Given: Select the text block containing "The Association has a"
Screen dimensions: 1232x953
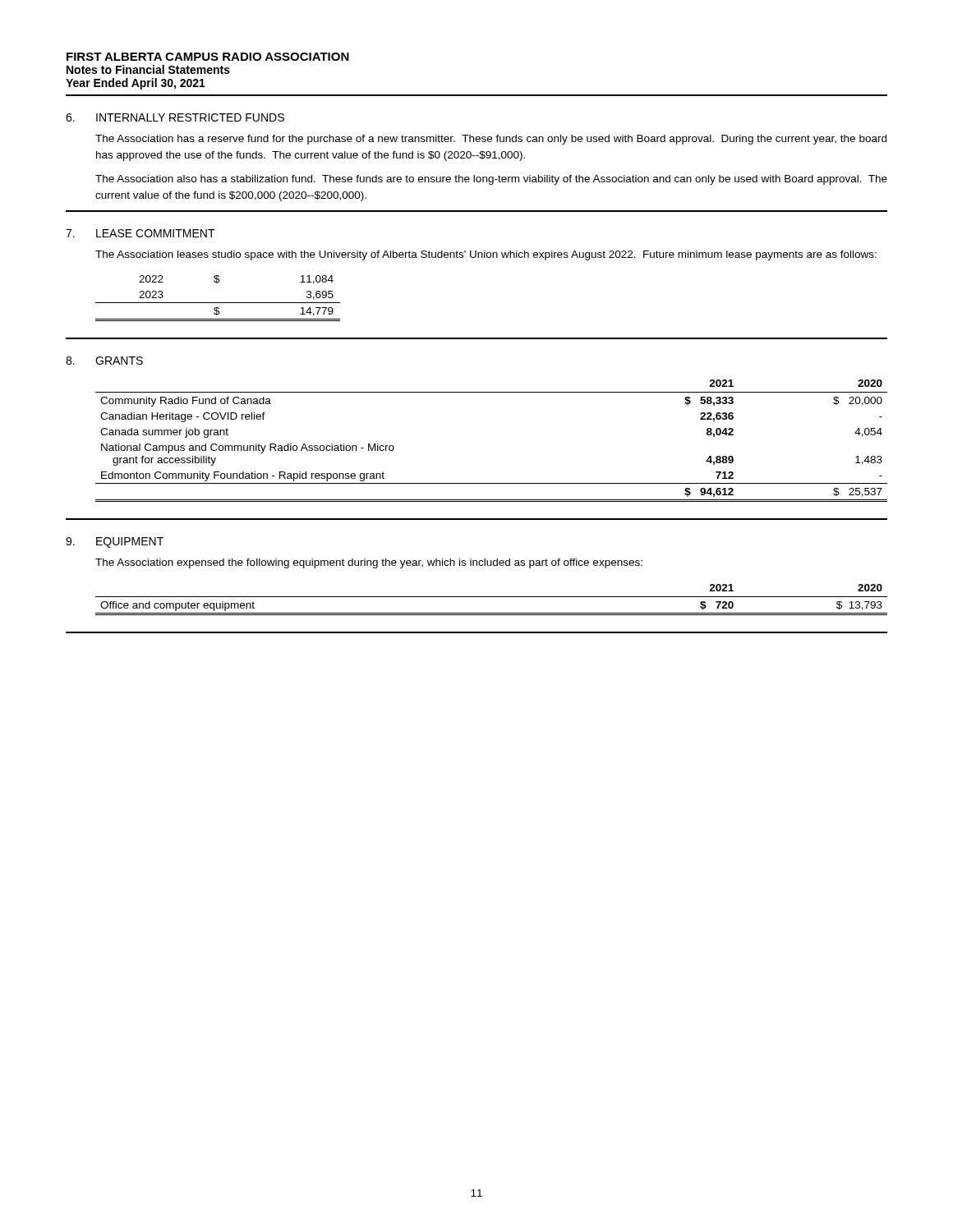Looking at the screenshot, I should (x=491, y=147).
